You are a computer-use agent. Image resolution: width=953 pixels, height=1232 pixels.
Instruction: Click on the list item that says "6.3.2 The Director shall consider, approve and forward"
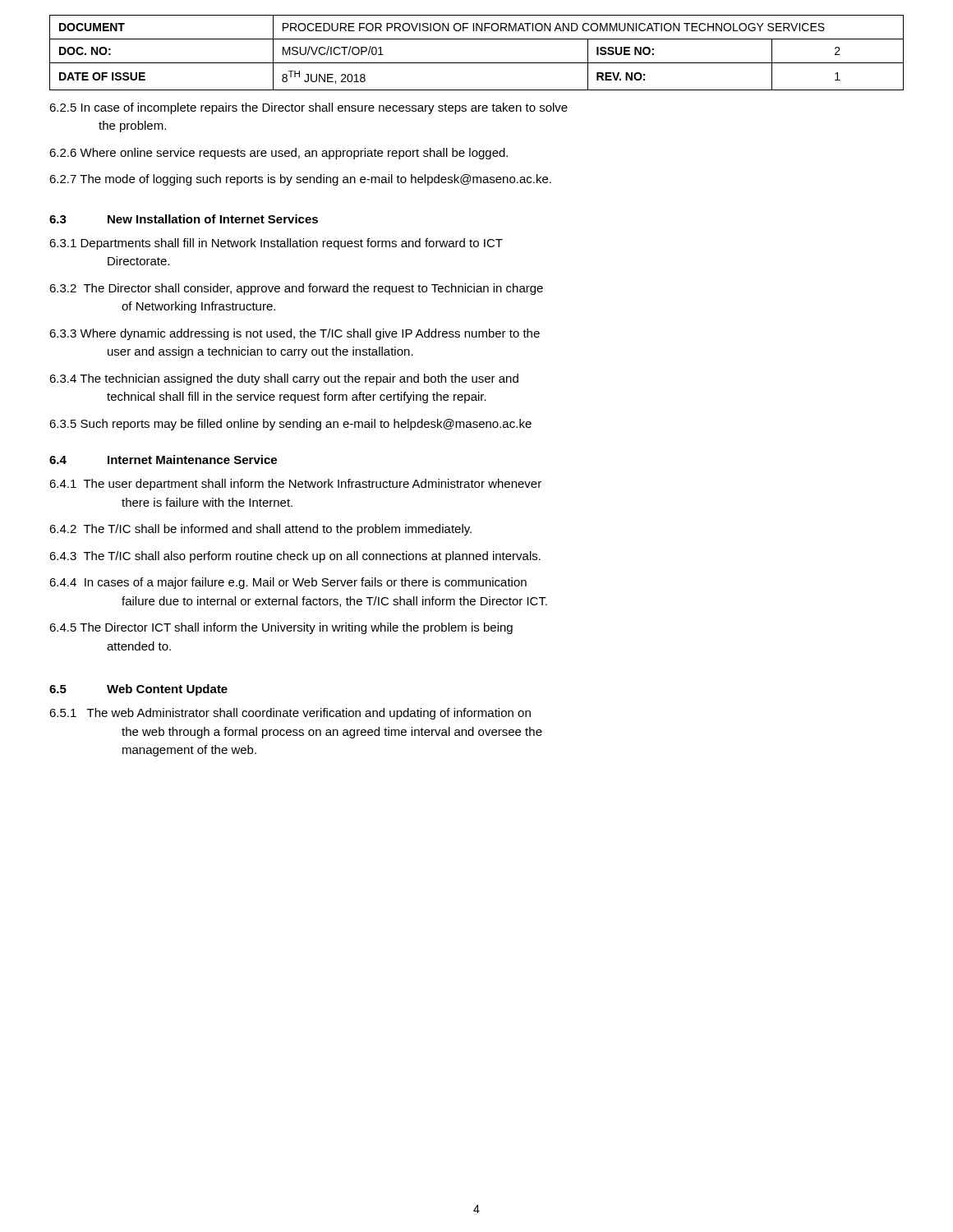click(476, 298)
